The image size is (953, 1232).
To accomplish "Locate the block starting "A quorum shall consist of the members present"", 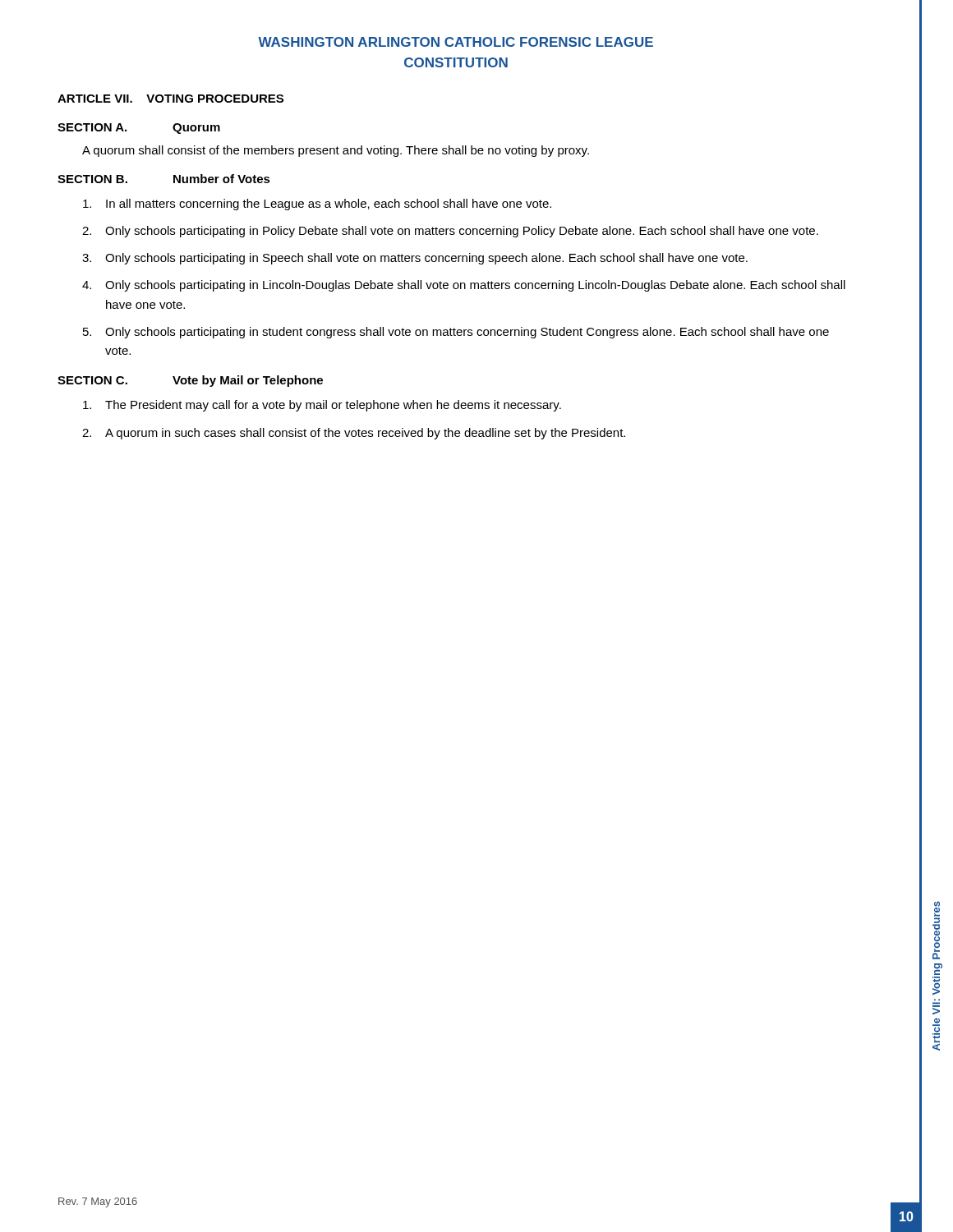I will click(336, 150).
